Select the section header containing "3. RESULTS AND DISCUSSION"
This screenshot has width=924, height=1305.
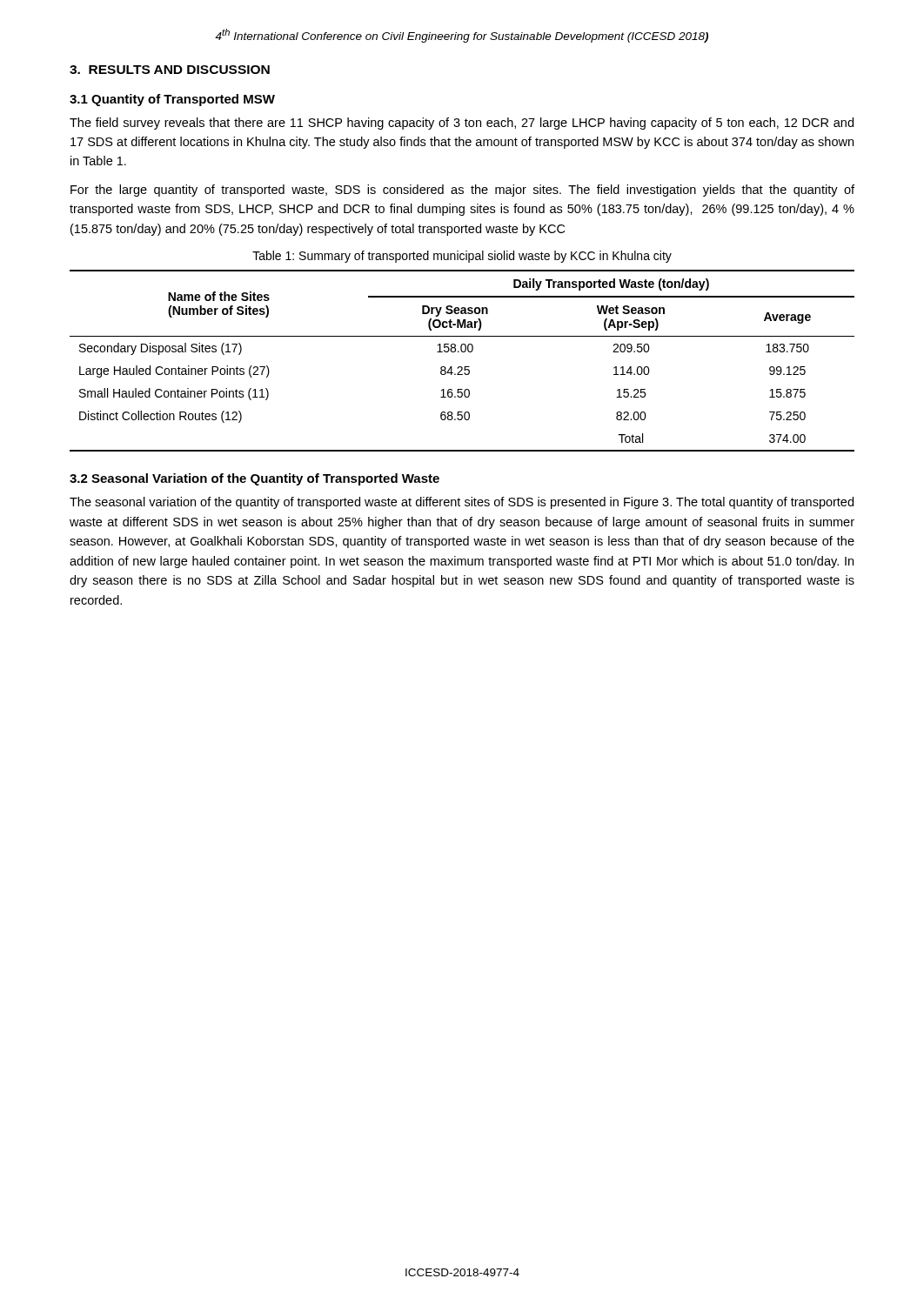click(x=170, y=69)
